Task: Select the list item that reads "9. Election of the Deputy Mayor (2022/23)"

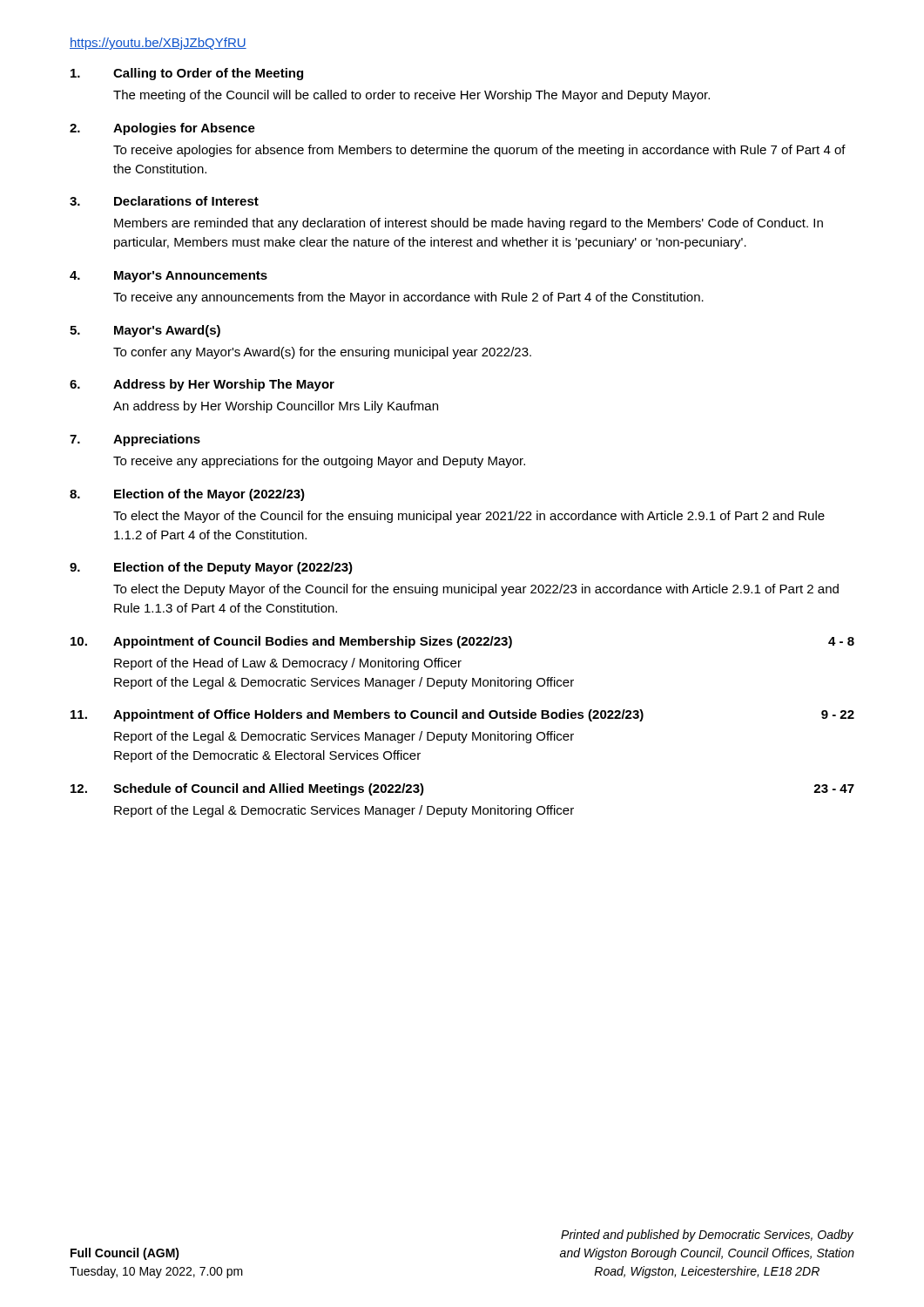Action: click(x=462, y=589)
